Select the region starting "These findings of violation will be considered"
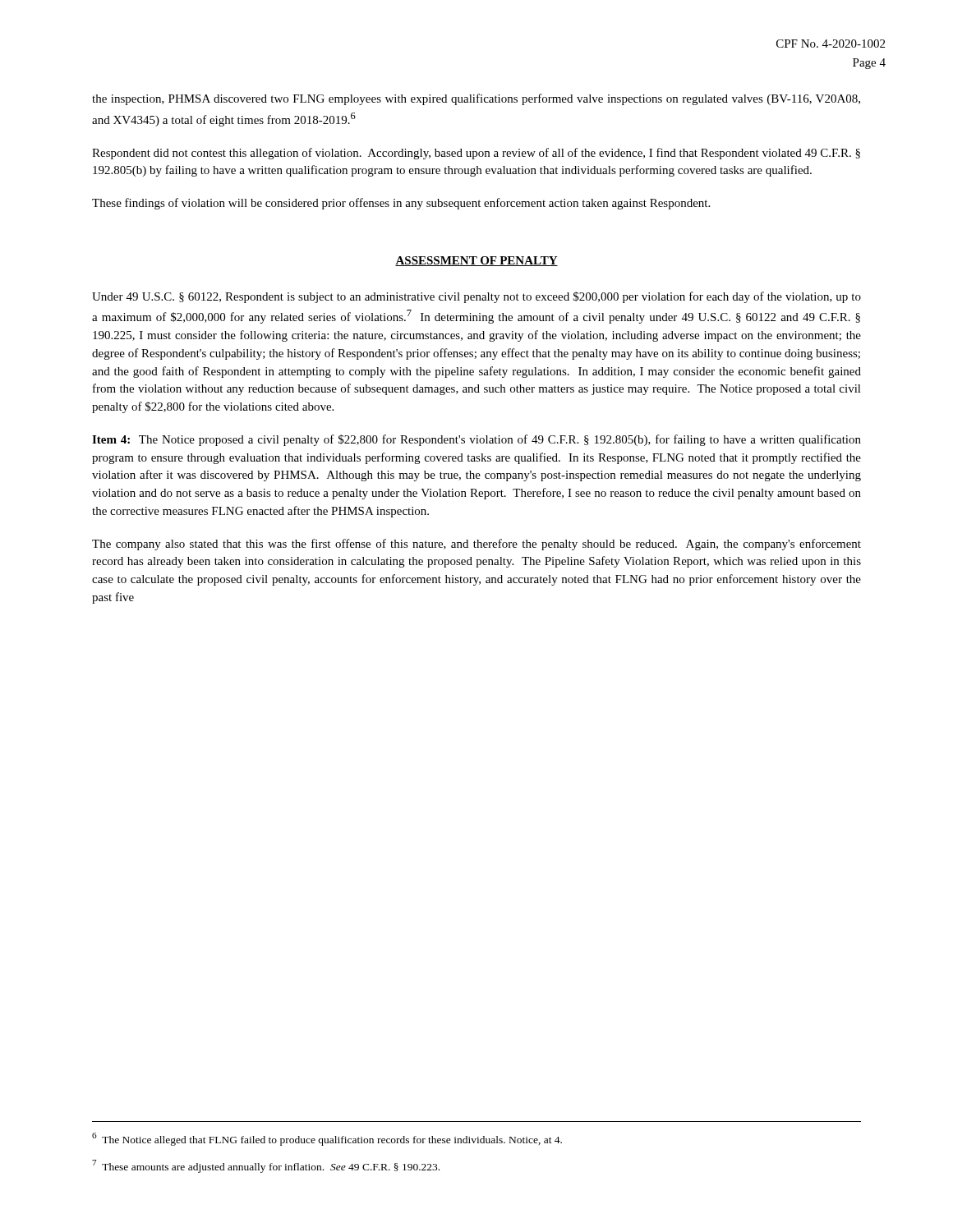 click(401, 203)
